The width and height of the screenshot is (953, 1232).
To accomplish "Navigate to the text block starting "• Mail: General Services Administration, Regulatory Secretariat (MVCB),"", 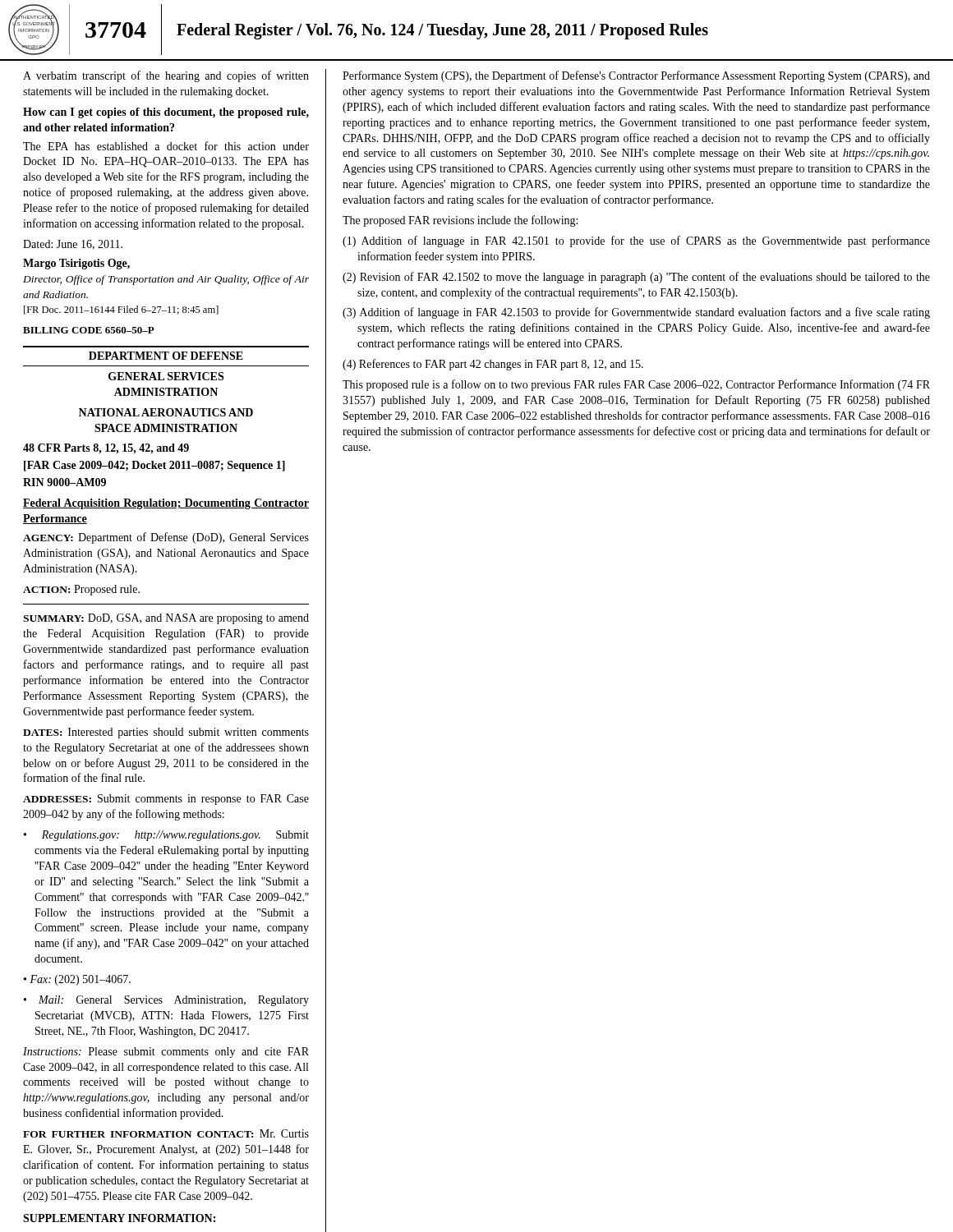I will 166,1016.
